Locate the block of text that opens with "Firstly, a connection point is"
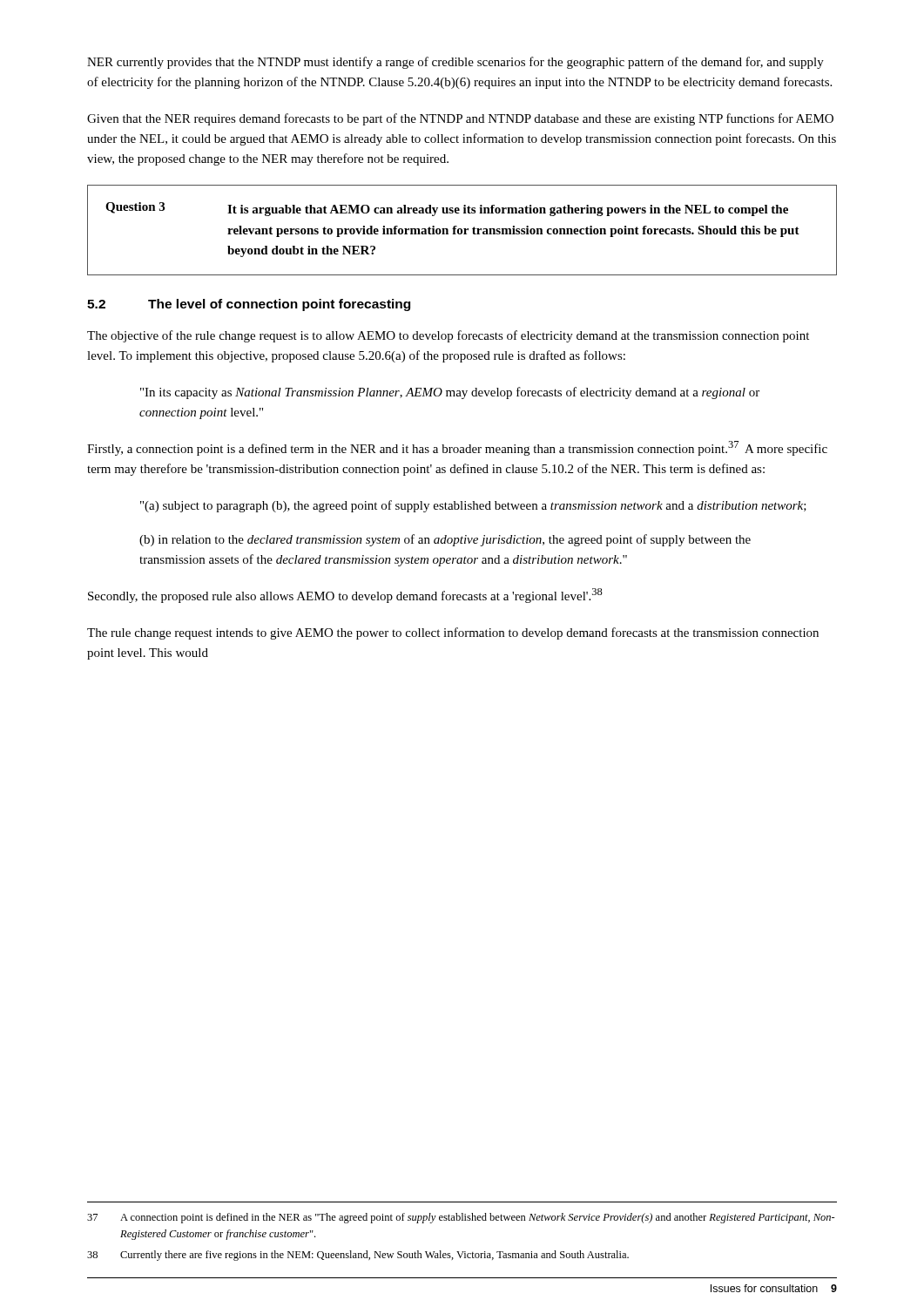Image resolution: width=924 pixels, height=1307 pixels. [457, 457]
